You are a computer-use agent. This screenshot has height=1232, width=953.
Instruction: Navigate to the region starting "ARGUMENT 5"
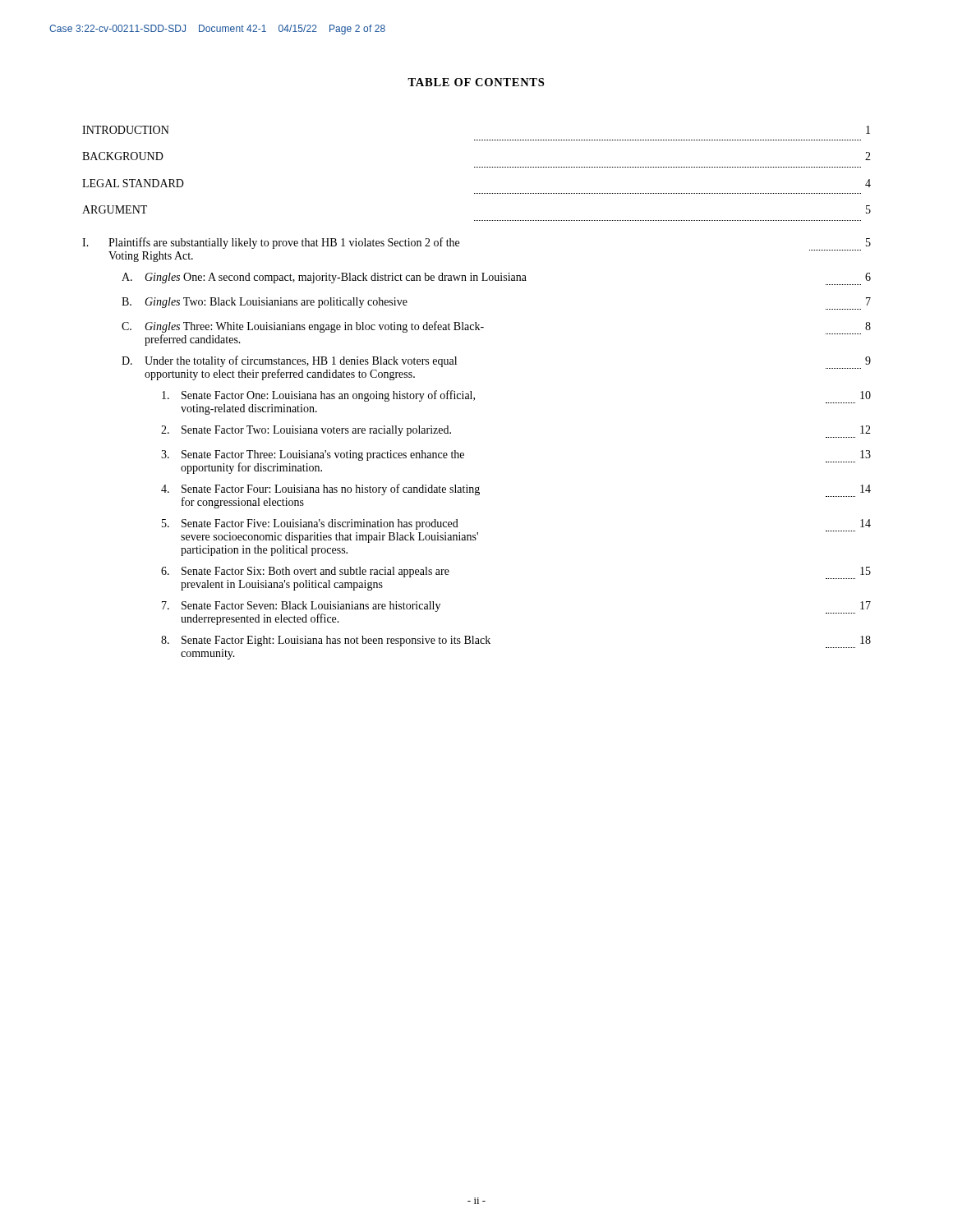476,211
